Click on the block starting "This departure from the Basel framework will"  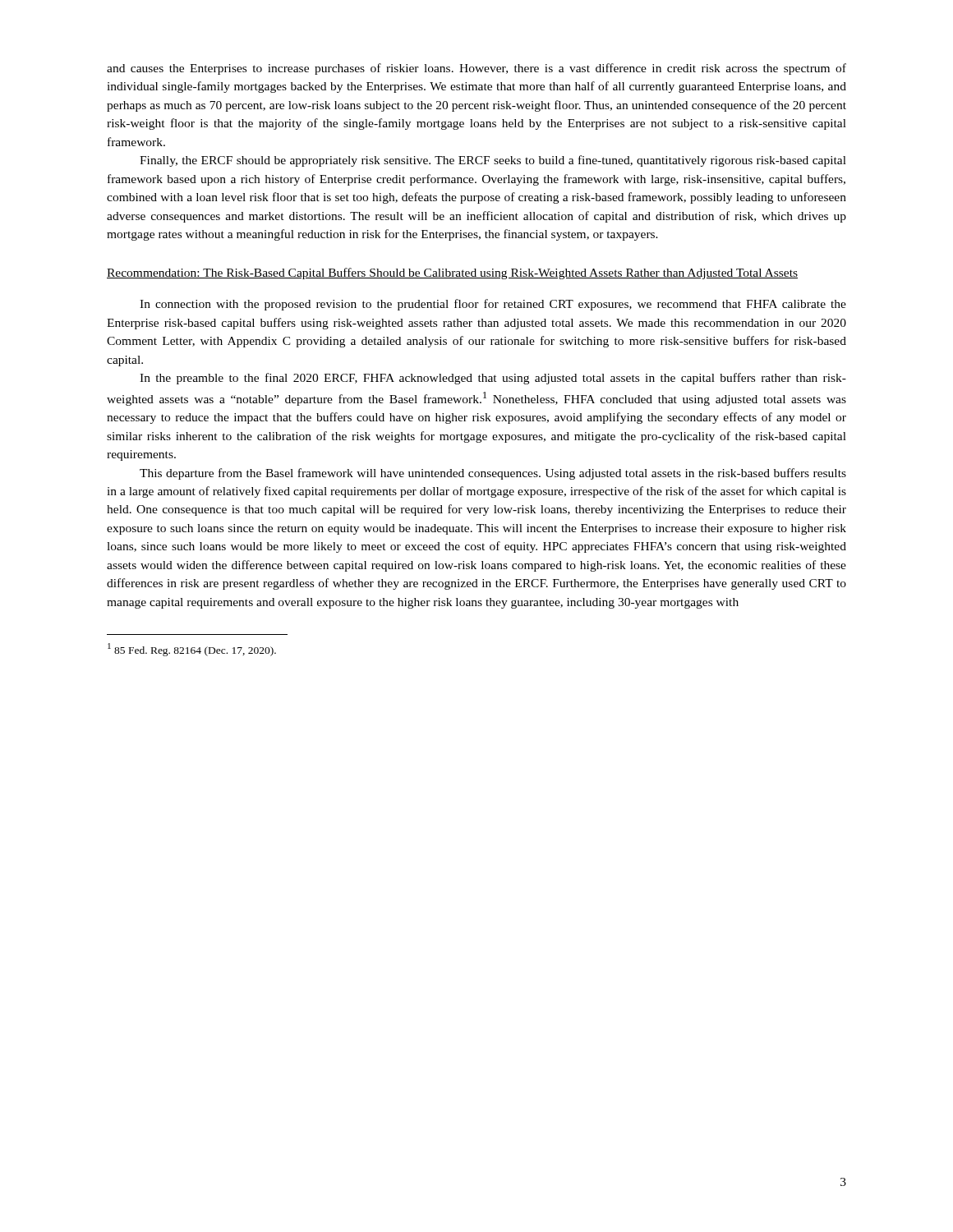coord(476,538)
